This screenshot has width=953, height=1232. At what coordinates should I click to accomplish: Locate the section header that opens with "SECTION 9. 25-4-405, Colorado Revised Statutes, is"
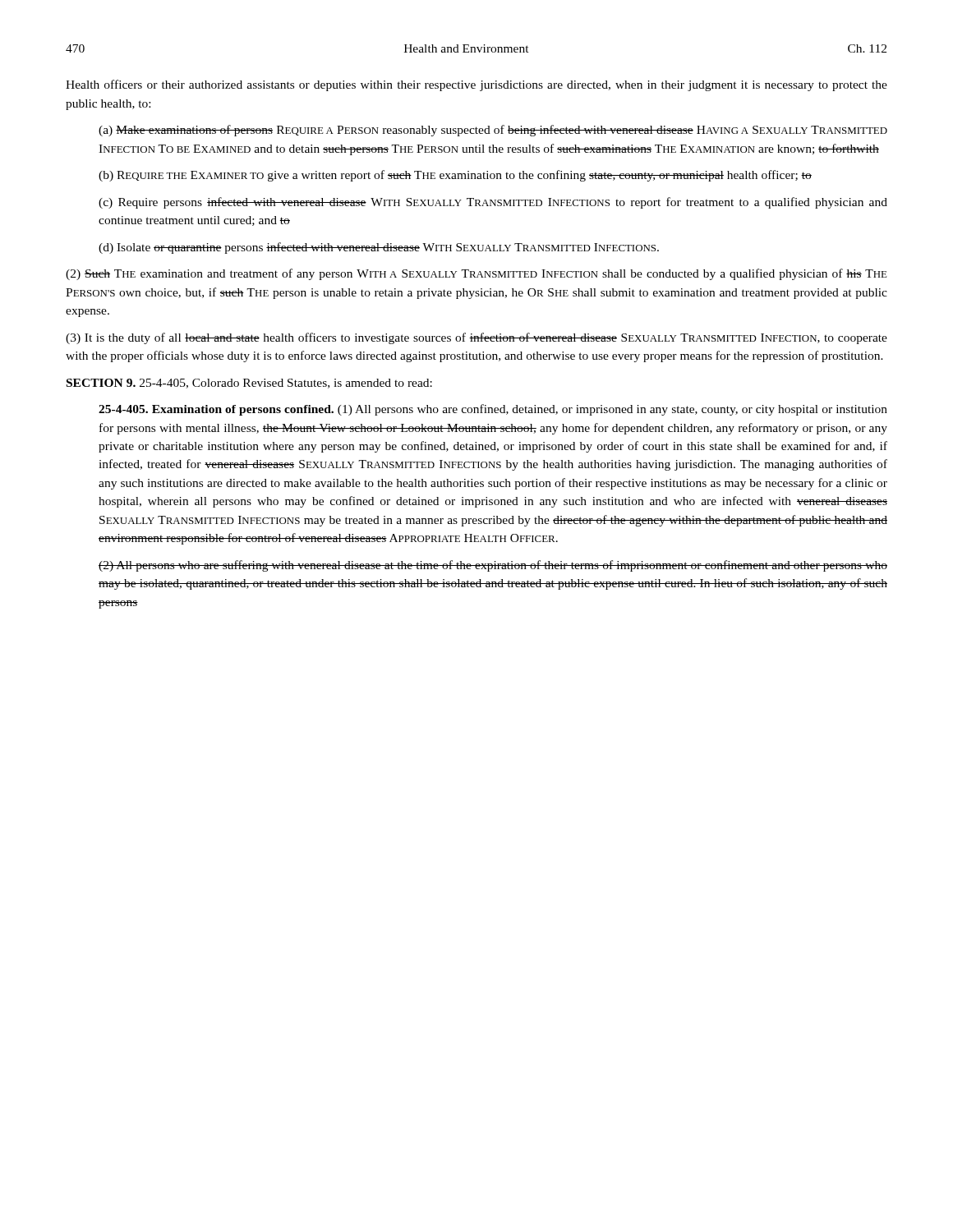pyautogui.click(x=249, y=384)
